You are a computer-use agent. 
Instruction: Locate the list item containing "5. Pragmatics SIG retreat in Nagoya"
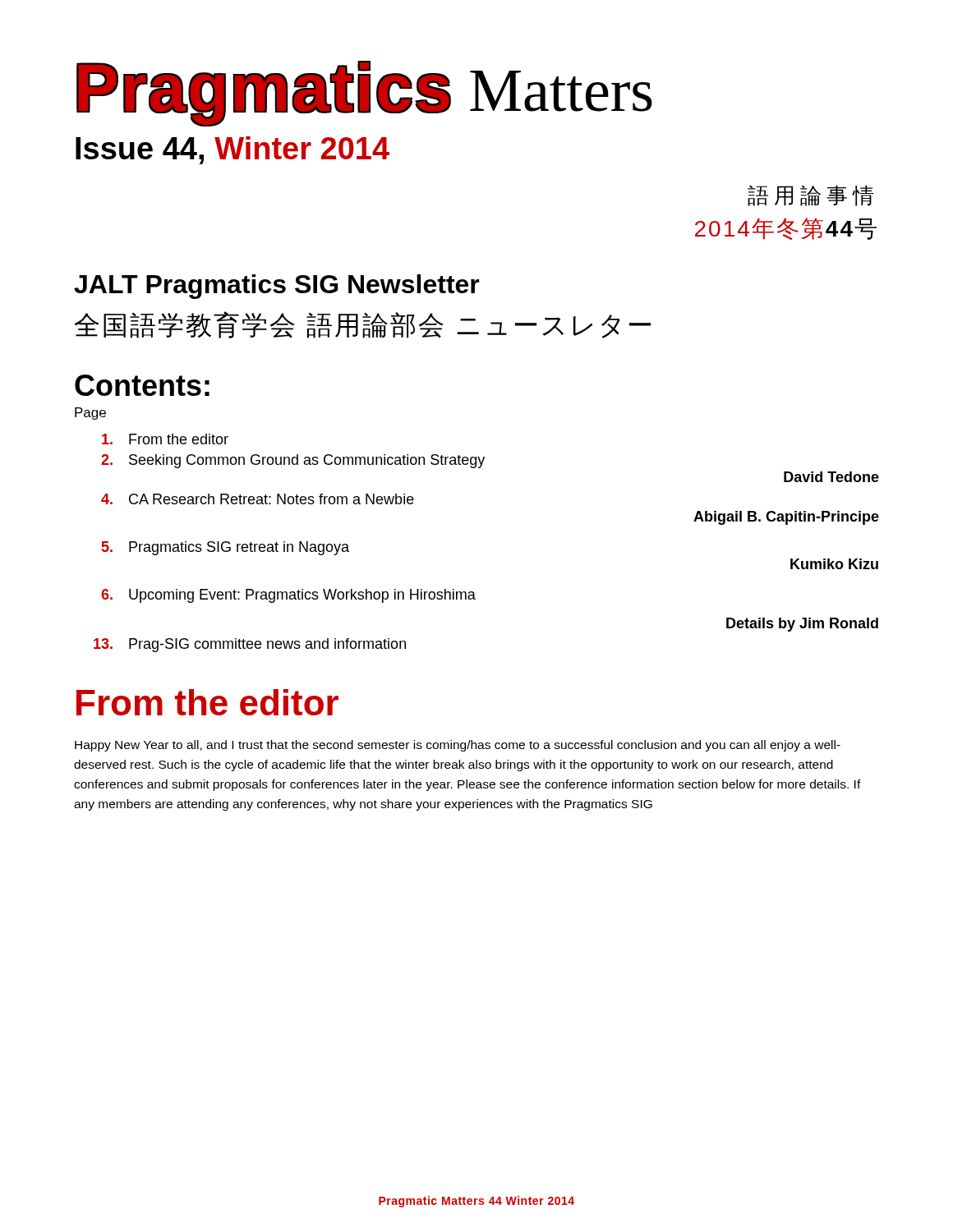(x=226, y=548)
